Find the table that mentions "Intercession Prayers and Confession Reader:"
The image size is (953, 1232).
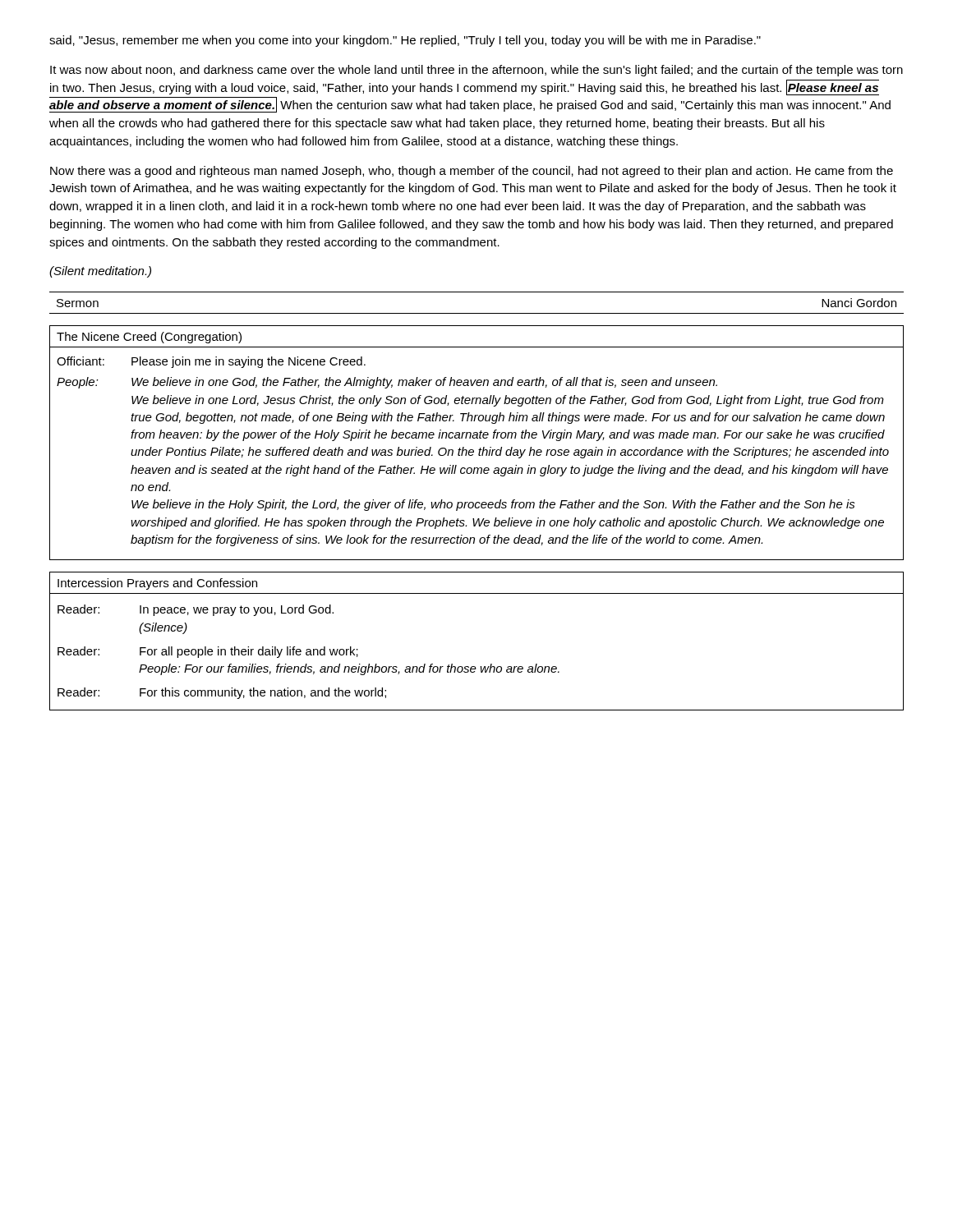point(476,641)
